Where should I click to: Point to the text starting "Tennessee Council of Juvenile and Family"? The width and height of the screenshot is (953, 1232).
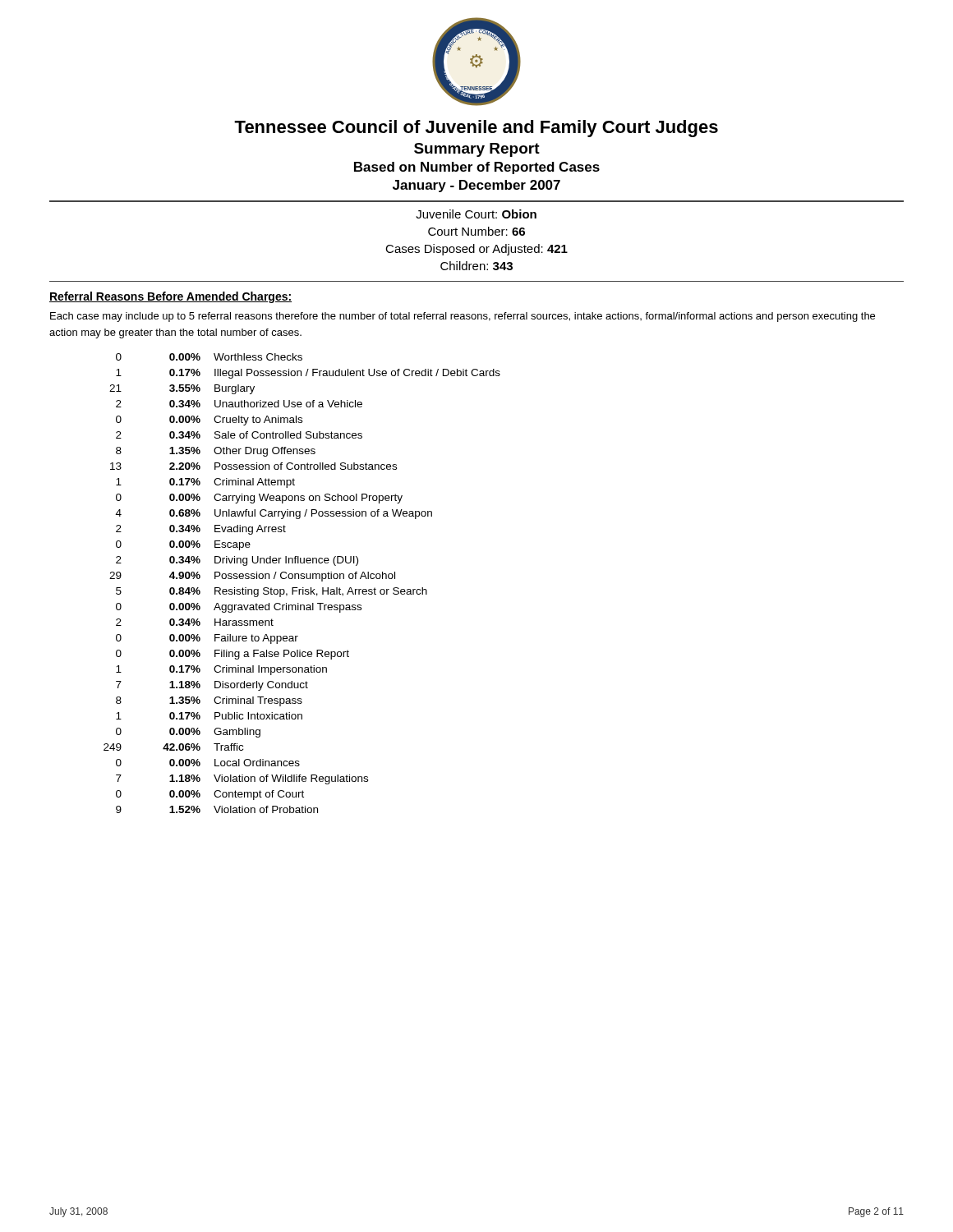(476, 127)
